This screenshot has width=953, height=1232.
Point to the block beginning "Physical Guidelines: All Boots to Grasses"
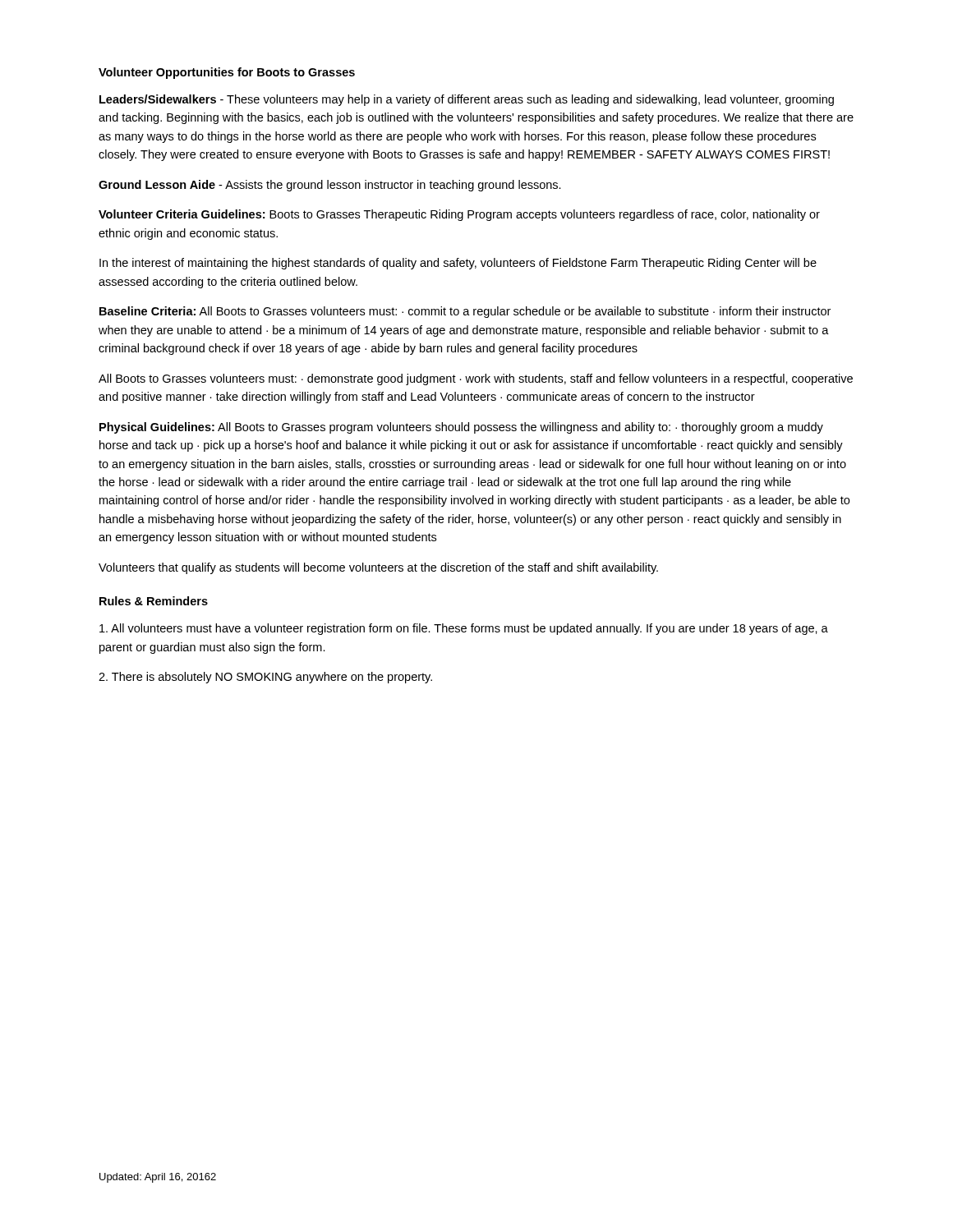(474, 482)
